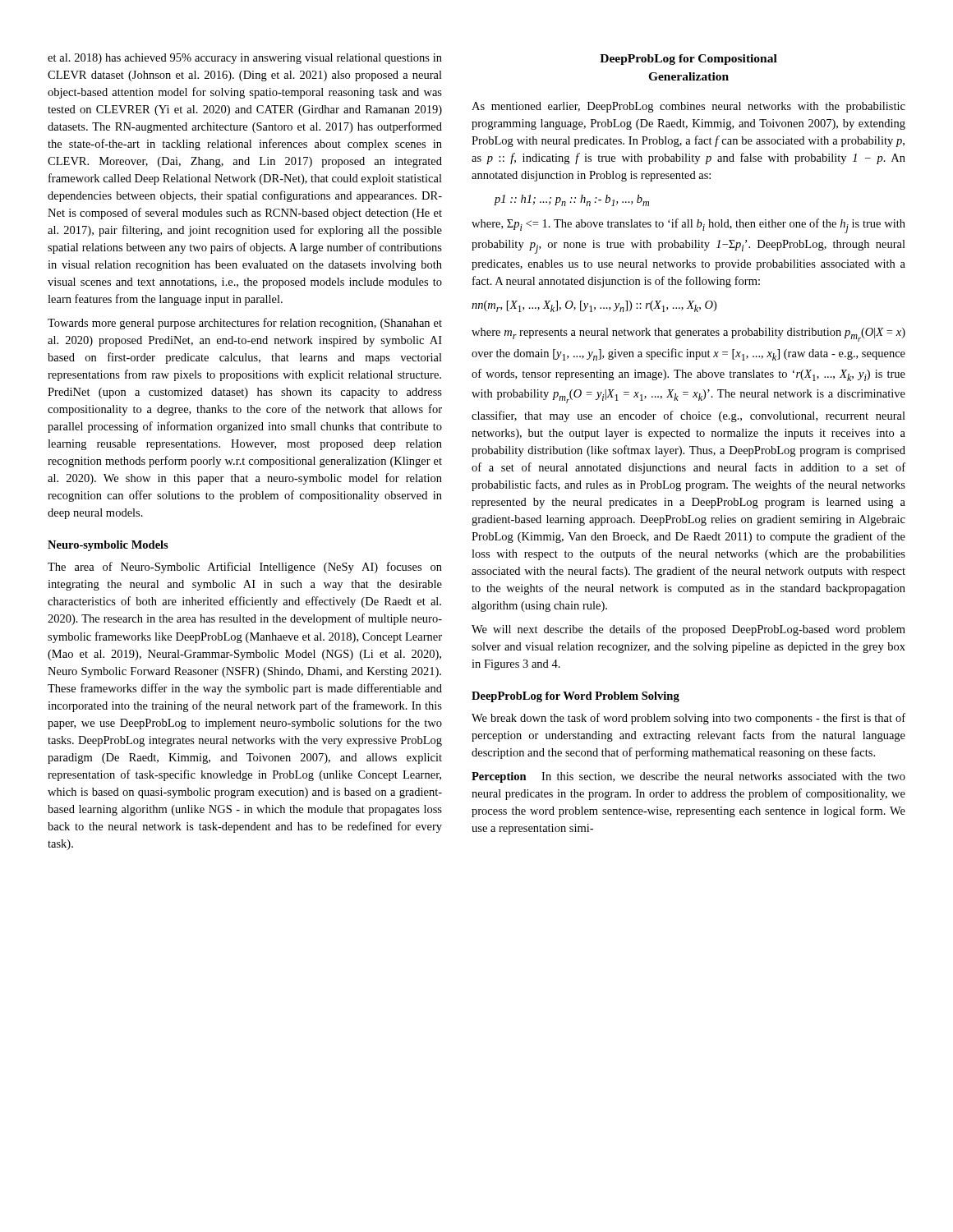This screenshot has height=1232, width=953.
Task: Click the passage that begins "et al. 2018)"
Action: (x=245, y=286)
